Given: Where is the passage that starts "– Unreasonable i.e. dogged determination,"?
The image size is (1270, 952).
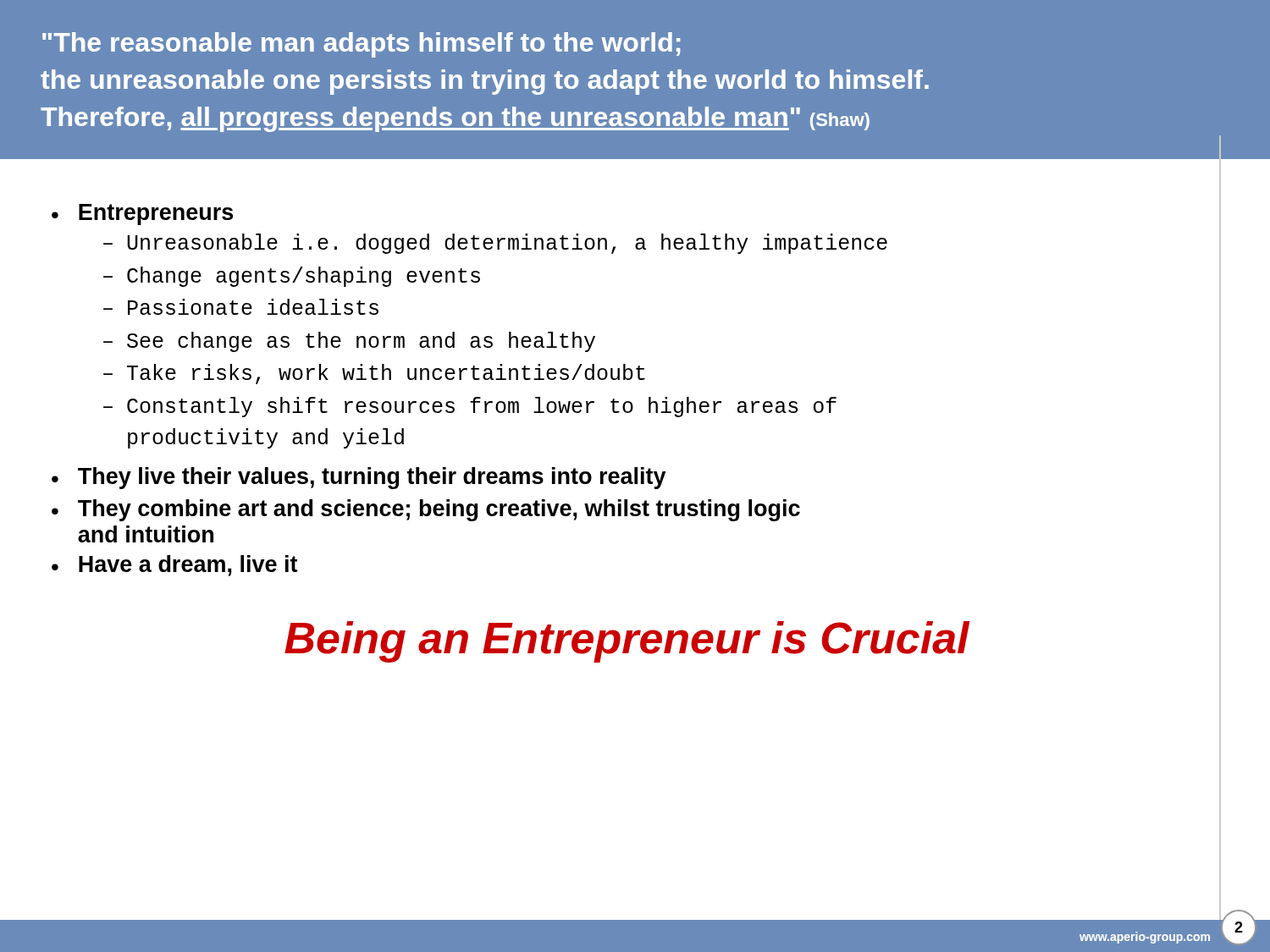Looking at the screenshot, I should point(495,245).
